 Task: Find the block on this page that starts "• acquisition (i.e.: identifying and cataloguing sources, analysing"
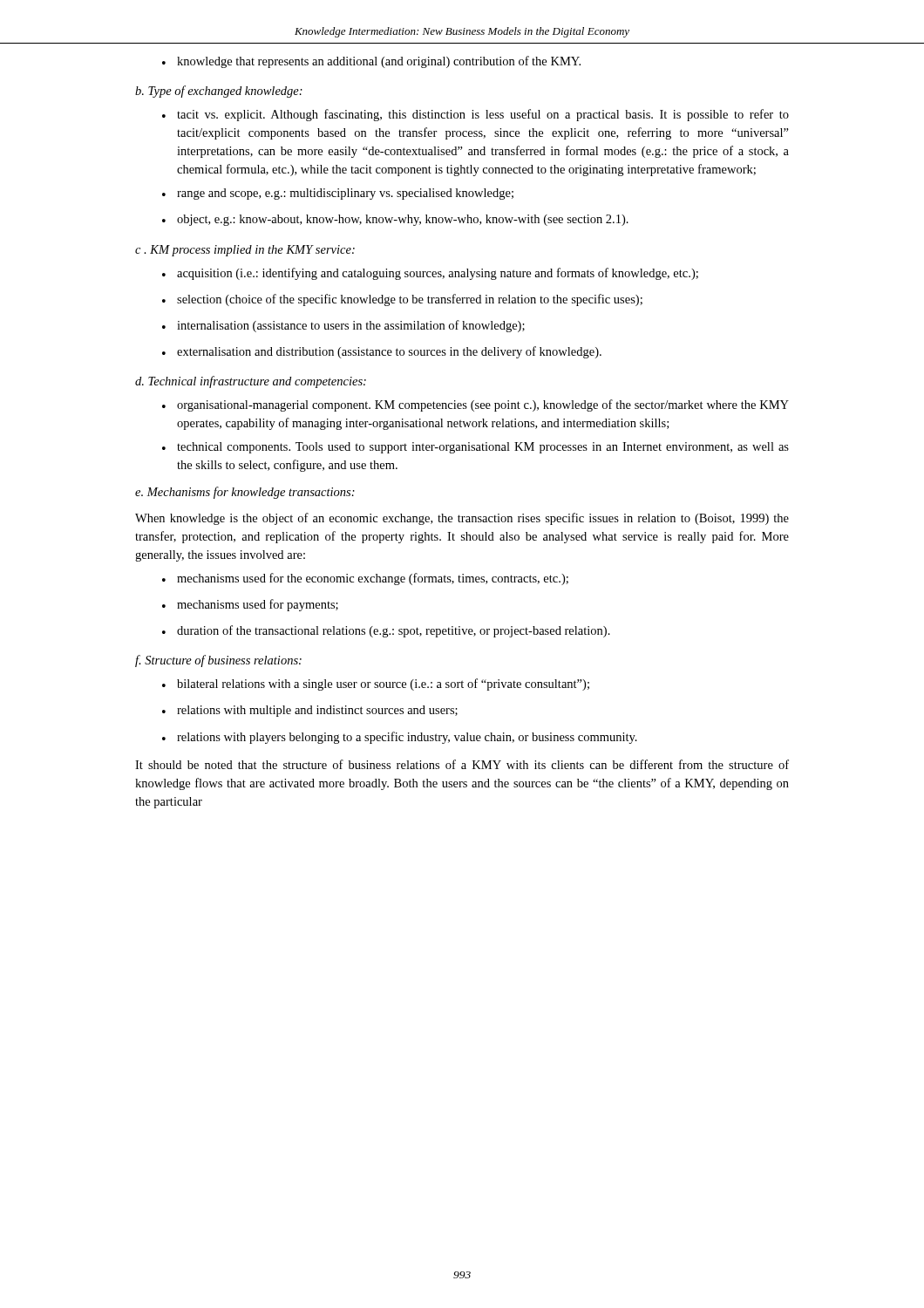click(x=475, y=274)
